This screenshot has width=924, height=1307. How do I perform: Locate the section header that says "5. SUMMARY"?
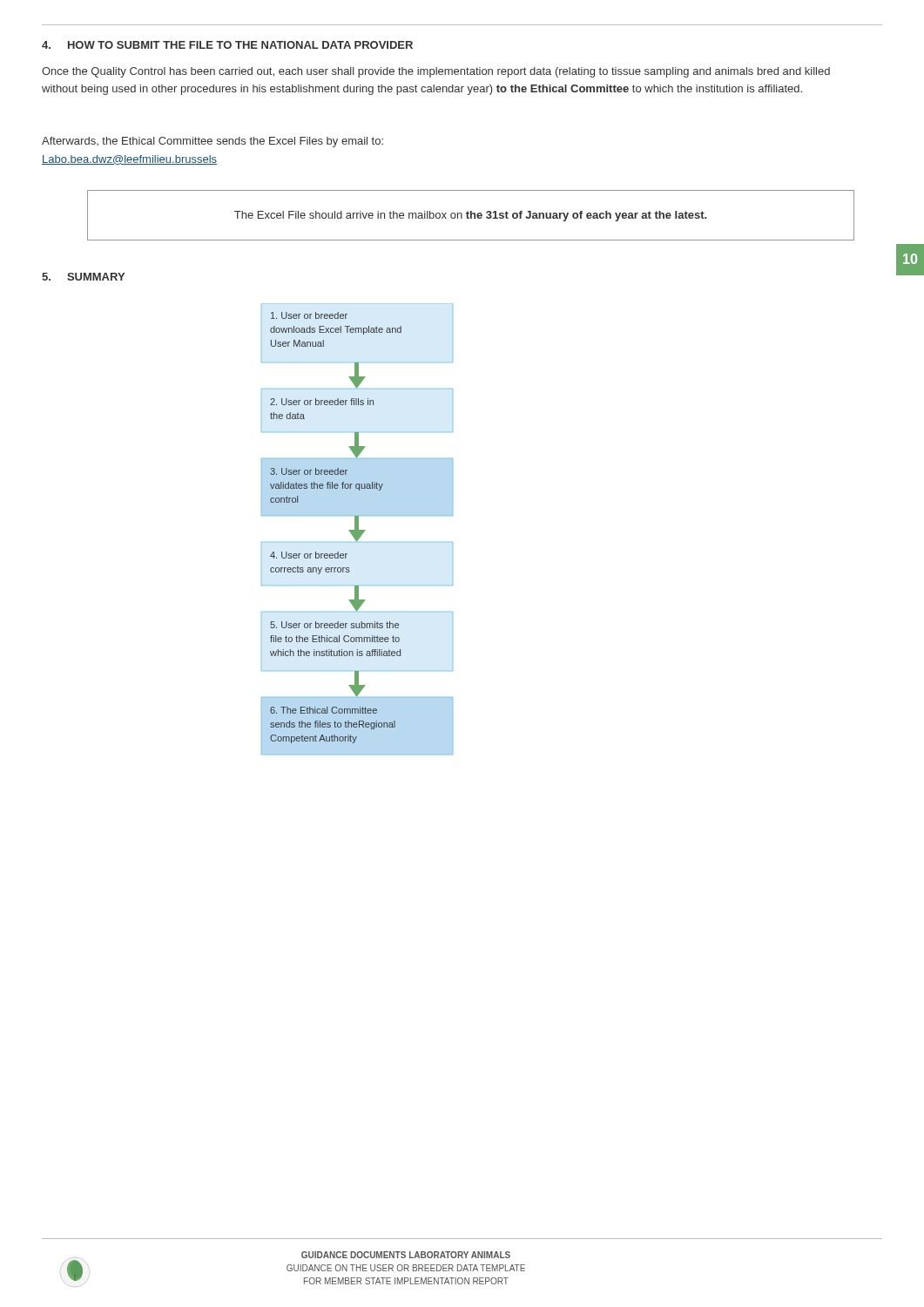pos(83,277)
